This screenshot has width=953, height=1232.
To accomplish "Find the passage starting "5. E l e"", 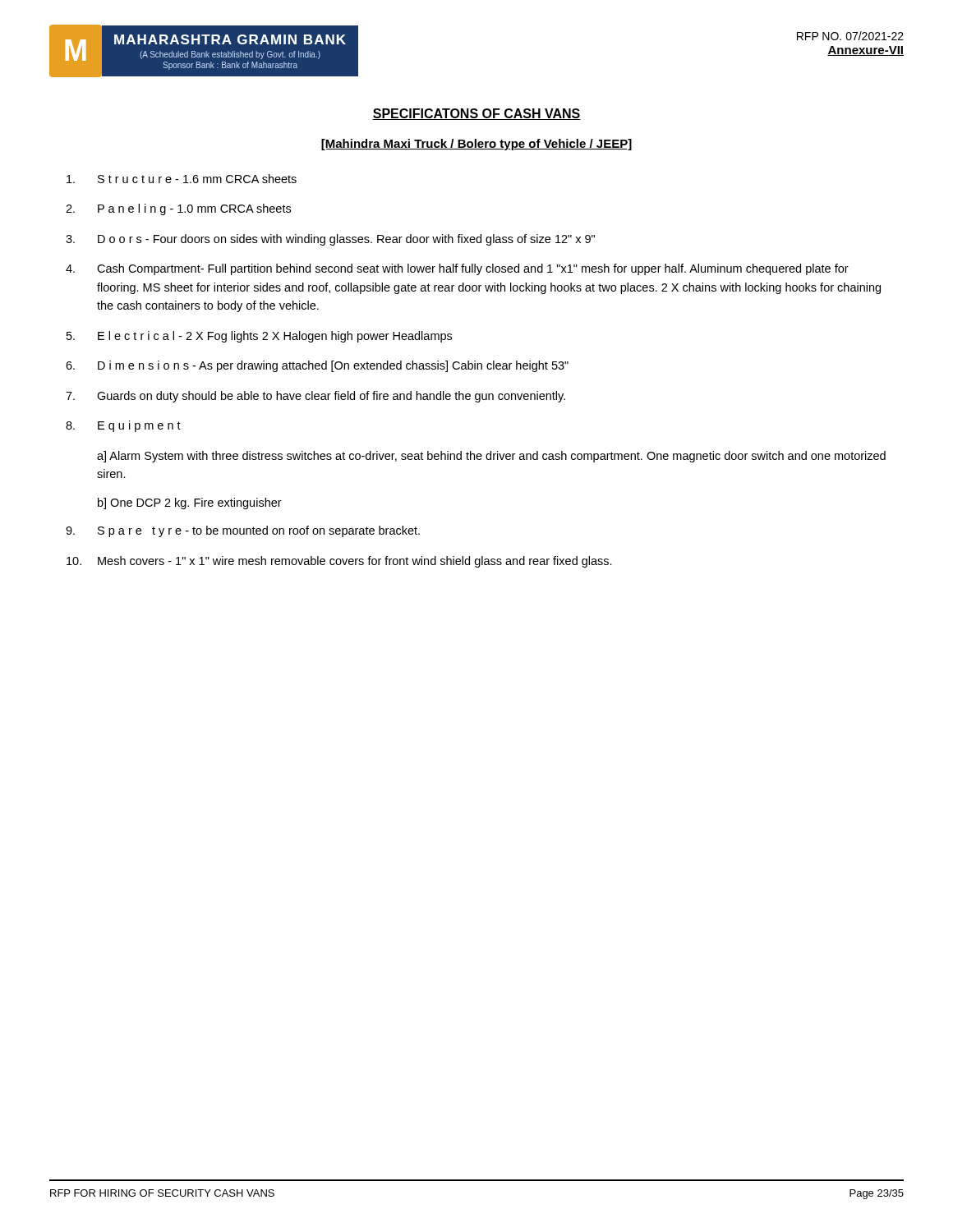I will (x=259, y=337).
